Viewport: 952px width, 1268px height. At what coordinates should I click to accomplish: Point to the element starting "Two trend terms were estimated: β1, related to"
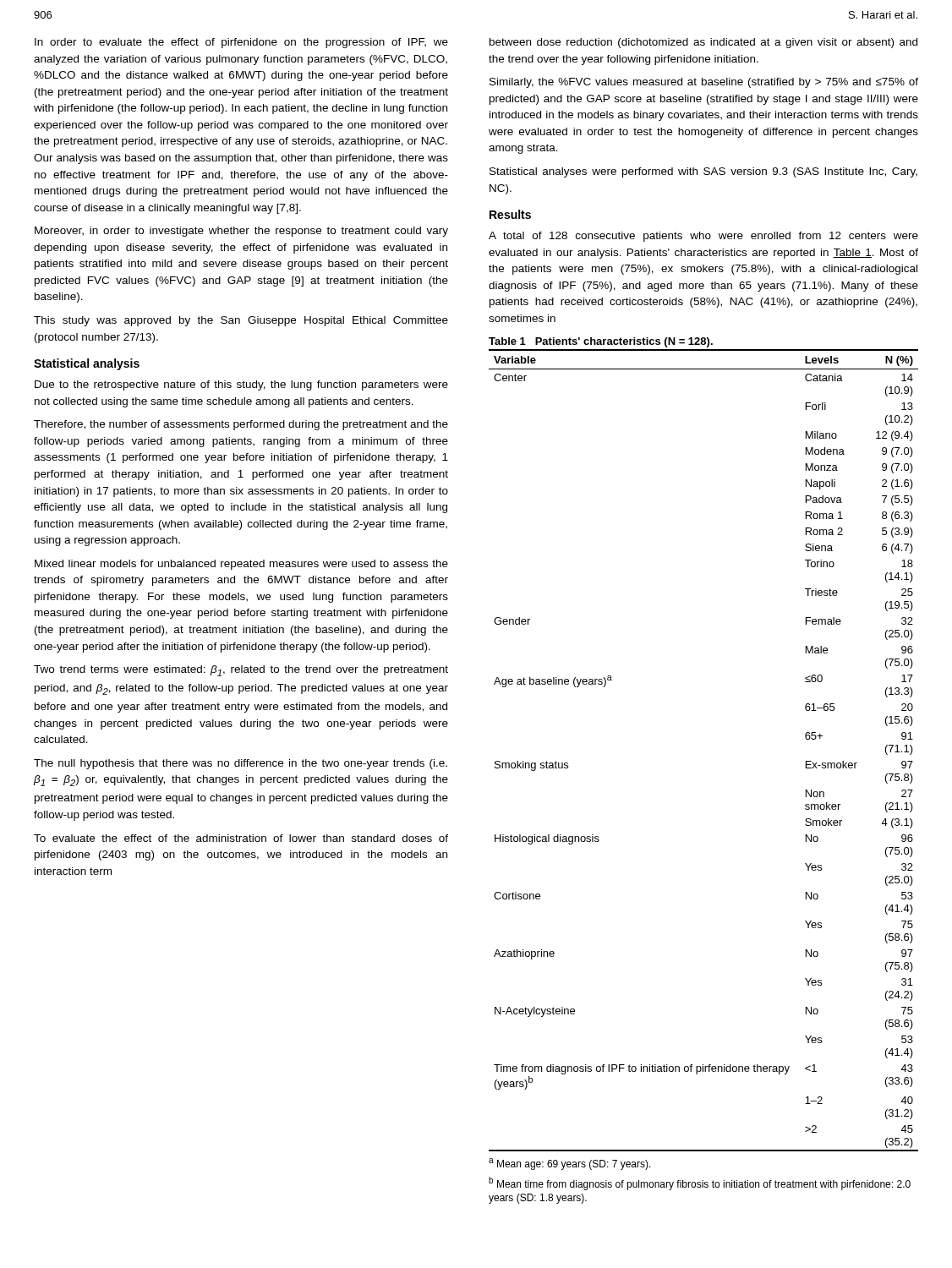(241, 705)
